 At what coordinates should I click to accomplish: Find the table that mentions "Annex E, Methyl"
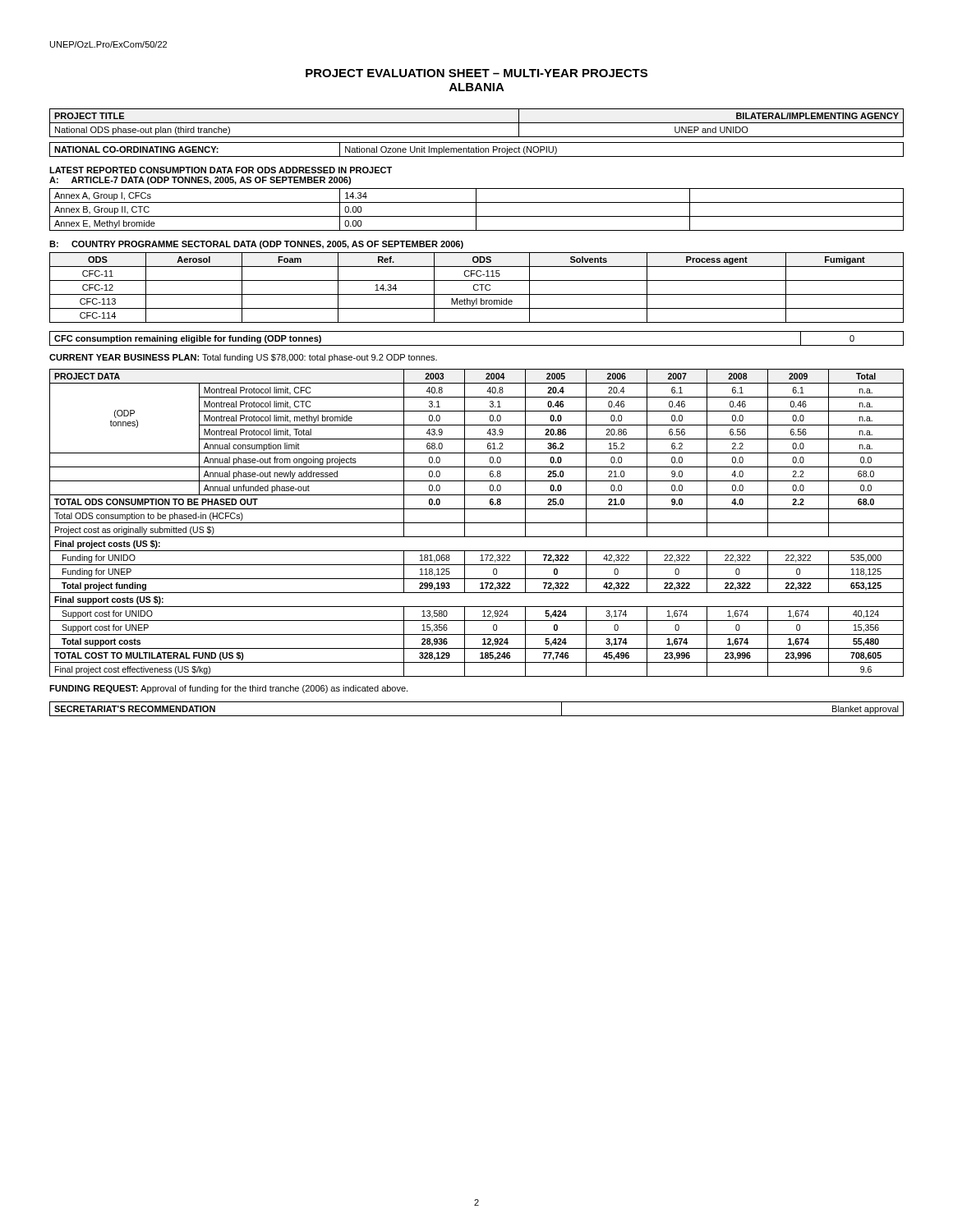(x=476, y=209)
